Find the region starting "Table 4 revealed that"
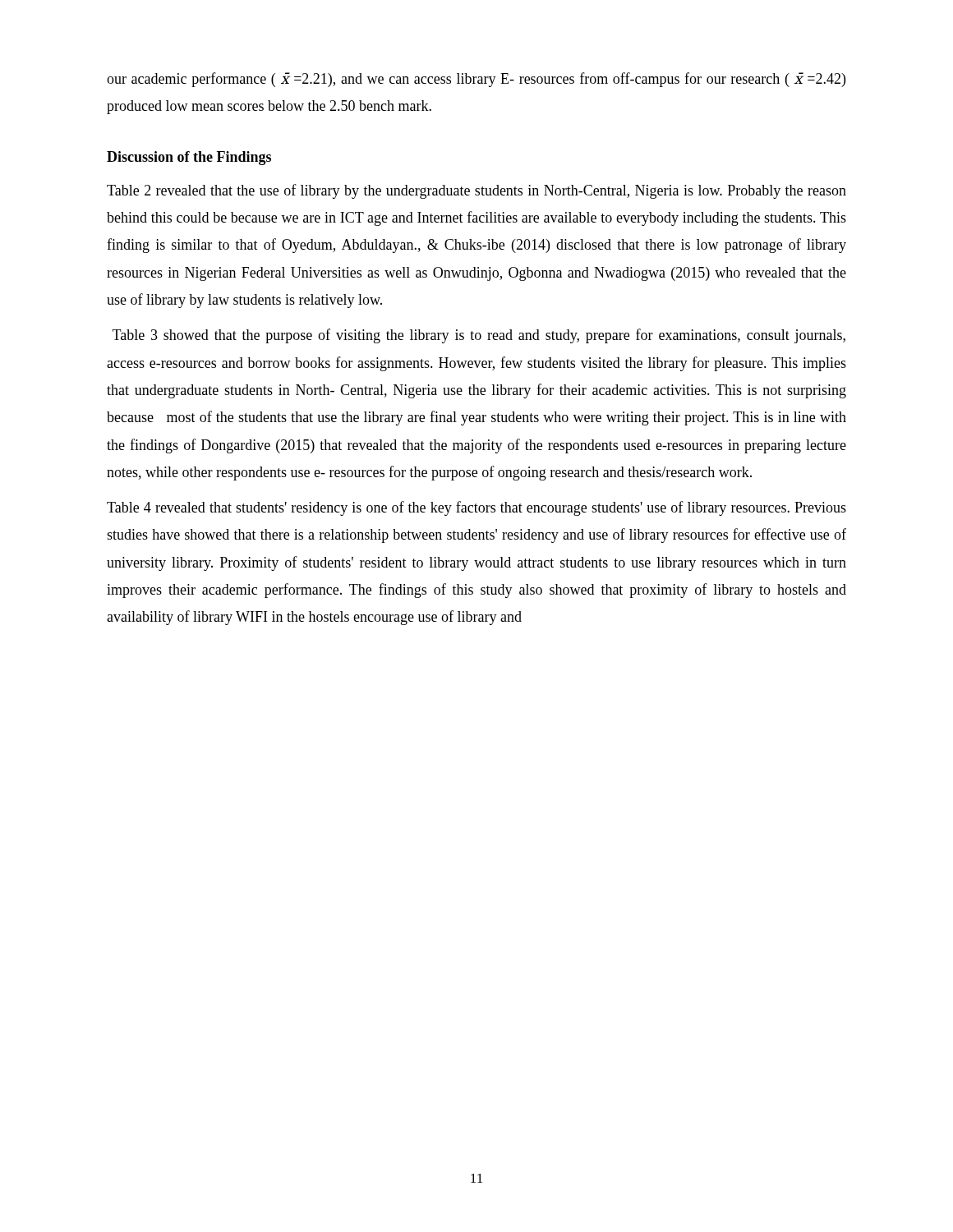Image resolution: width=953 pixels, height=1232 pixels. tap(476, 562)
